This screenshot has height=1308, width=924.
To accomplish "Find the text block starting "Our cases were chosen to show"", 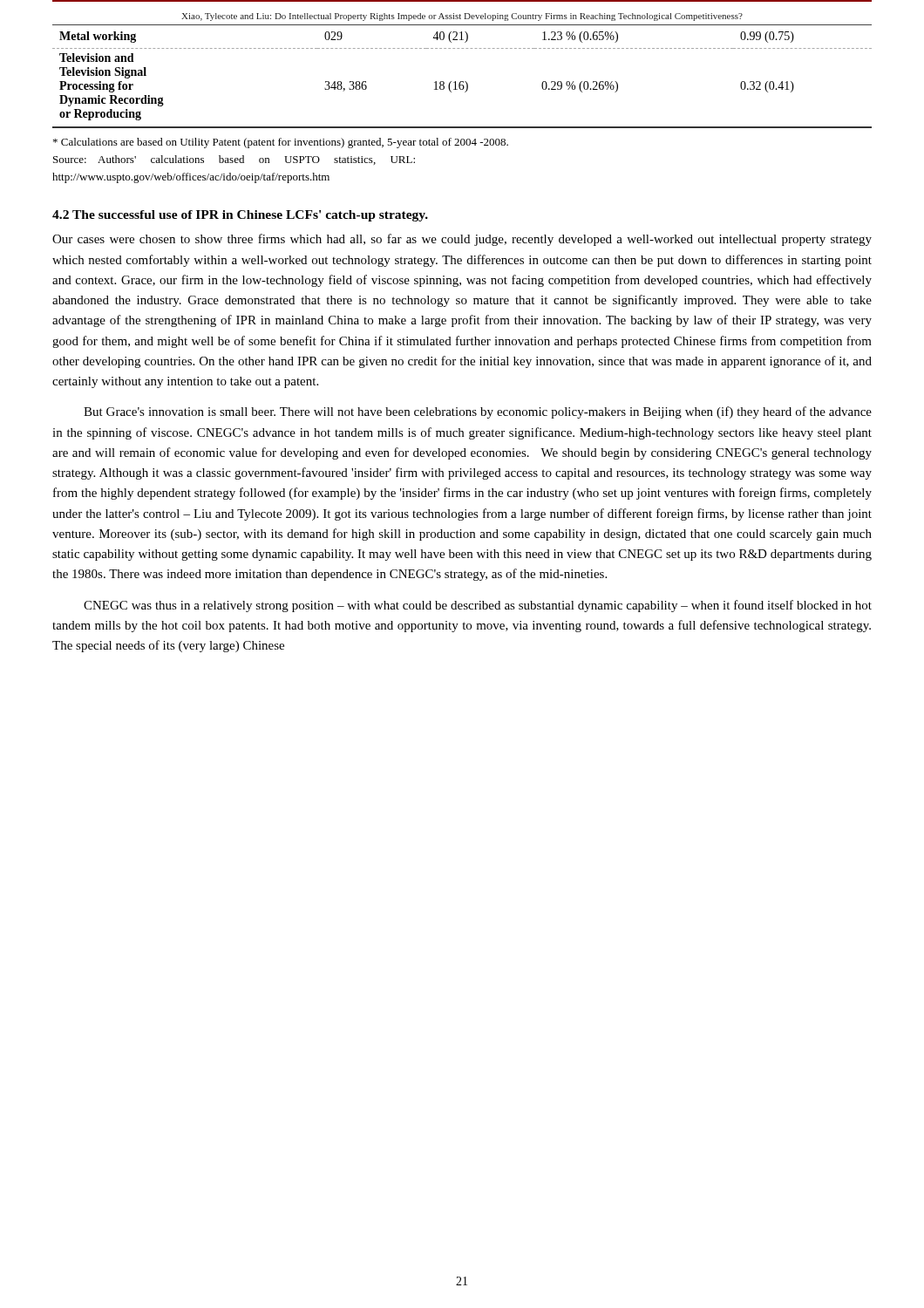I will [462, 311].
